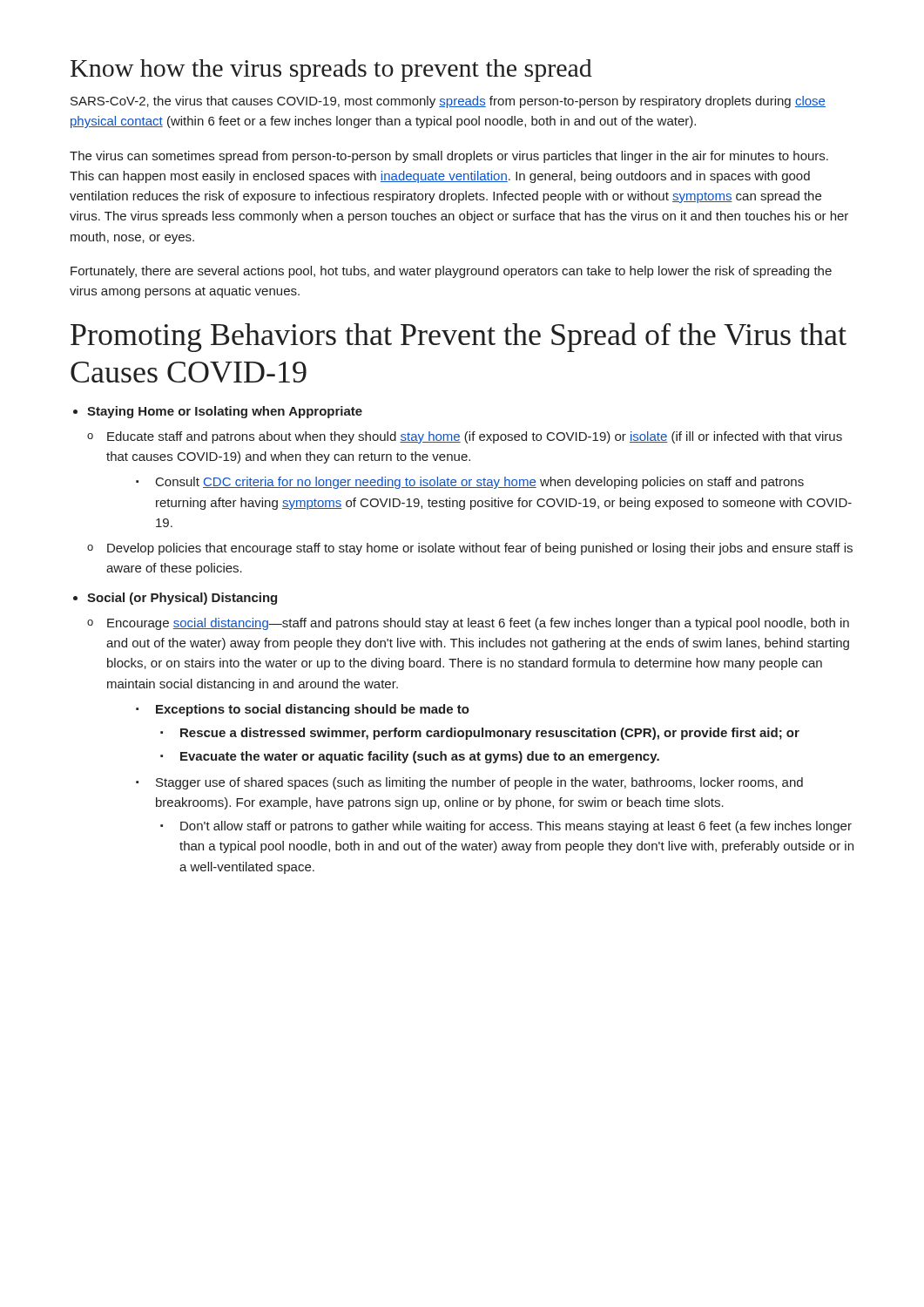Where is the passage that starts "Fortunately, there are several actions pool,"?

point(451,280)
